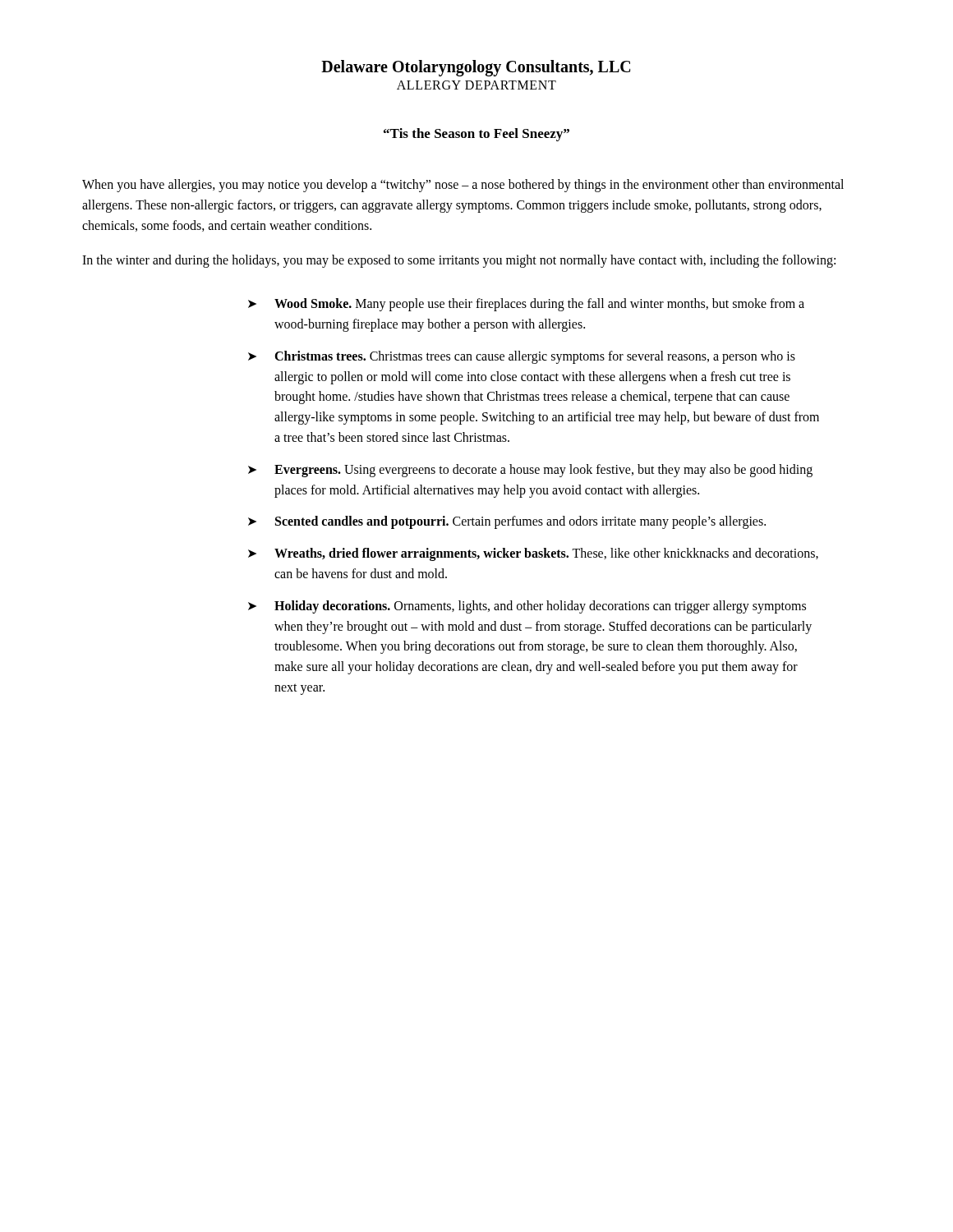
Task: Point to the block starting "➤ Evergreens. Using evergreens to decorate a"
Action: (x=534, y=480)
